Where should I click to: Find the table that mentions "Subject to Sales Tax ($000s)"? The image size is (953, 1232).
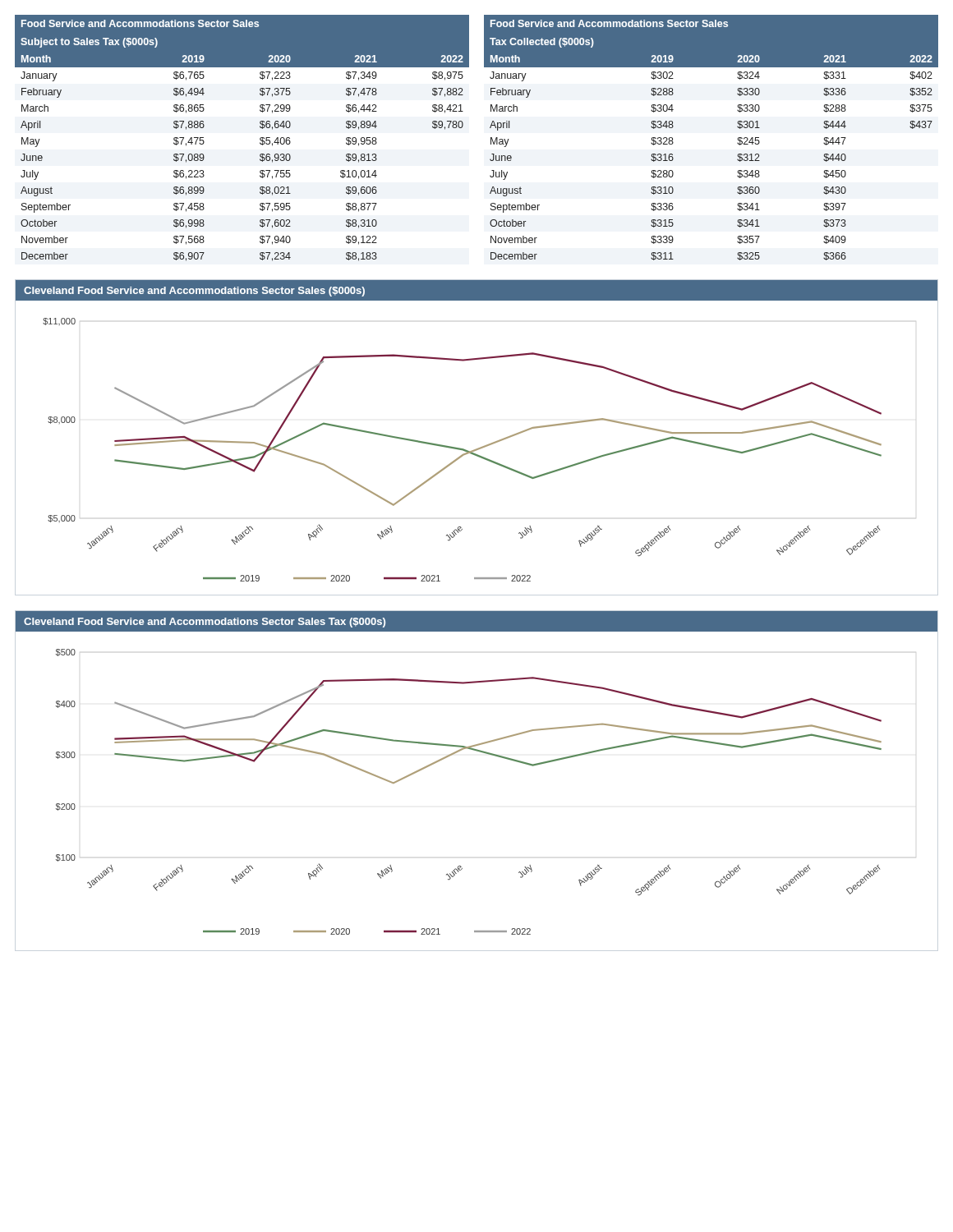242,140
